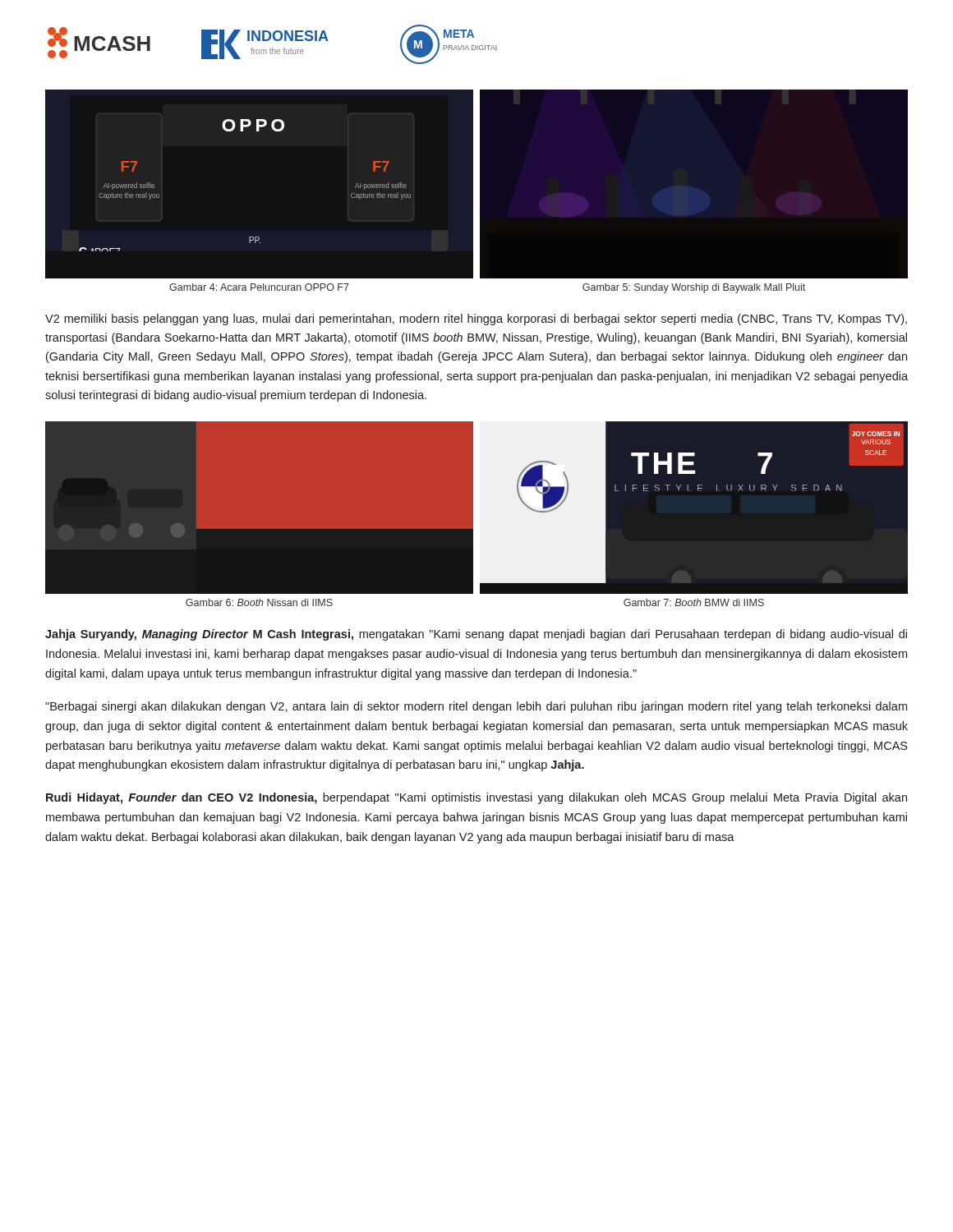Find the block on this page that starts "Rudi Hidayat, Founder dan"
The height and width of the screenshot is (1232, 953).
[x=476, y=817]
